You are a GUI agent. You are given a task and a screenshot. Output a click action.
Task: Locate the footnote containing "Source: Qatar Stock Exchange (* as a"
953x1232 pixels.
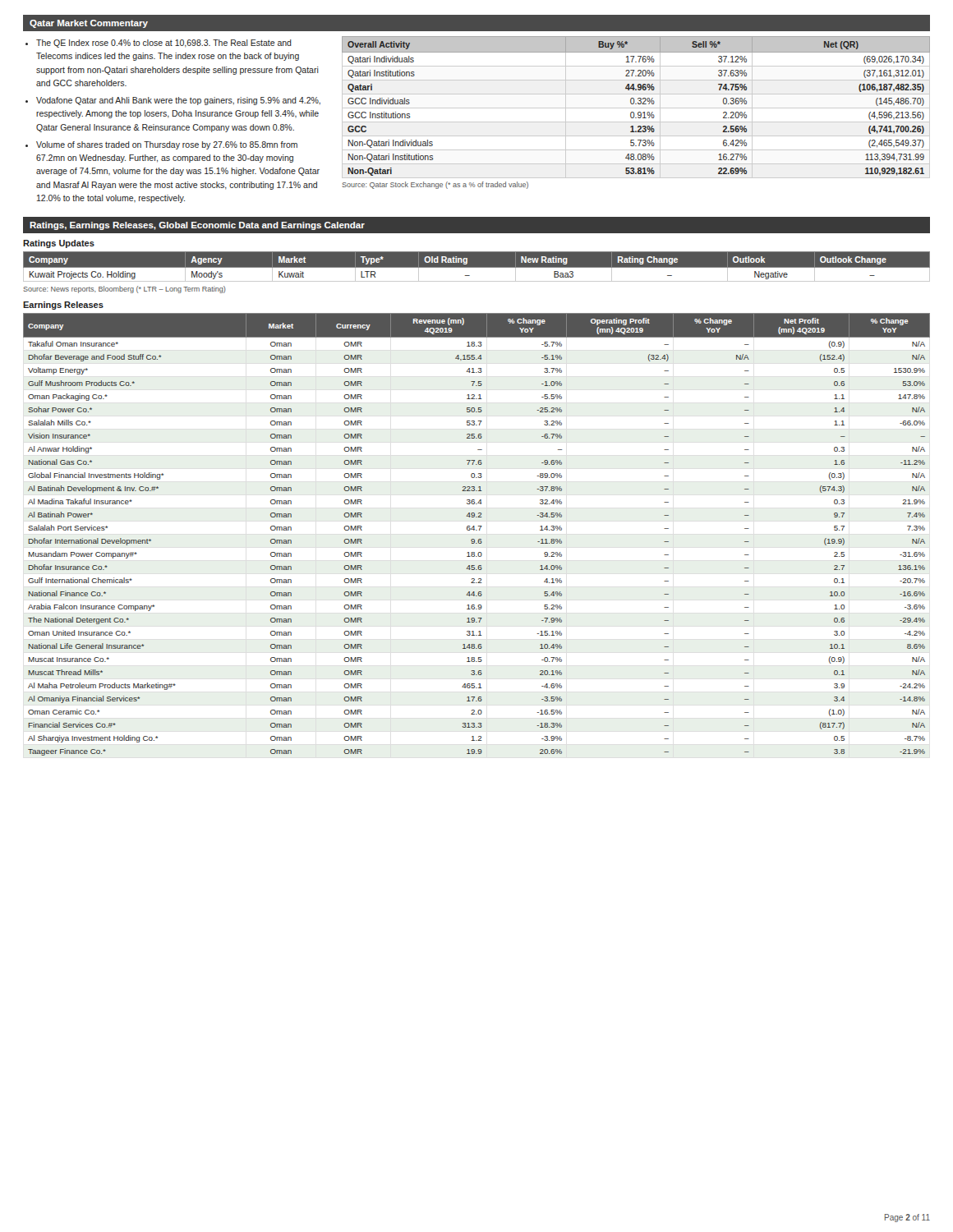pos(435,185)
